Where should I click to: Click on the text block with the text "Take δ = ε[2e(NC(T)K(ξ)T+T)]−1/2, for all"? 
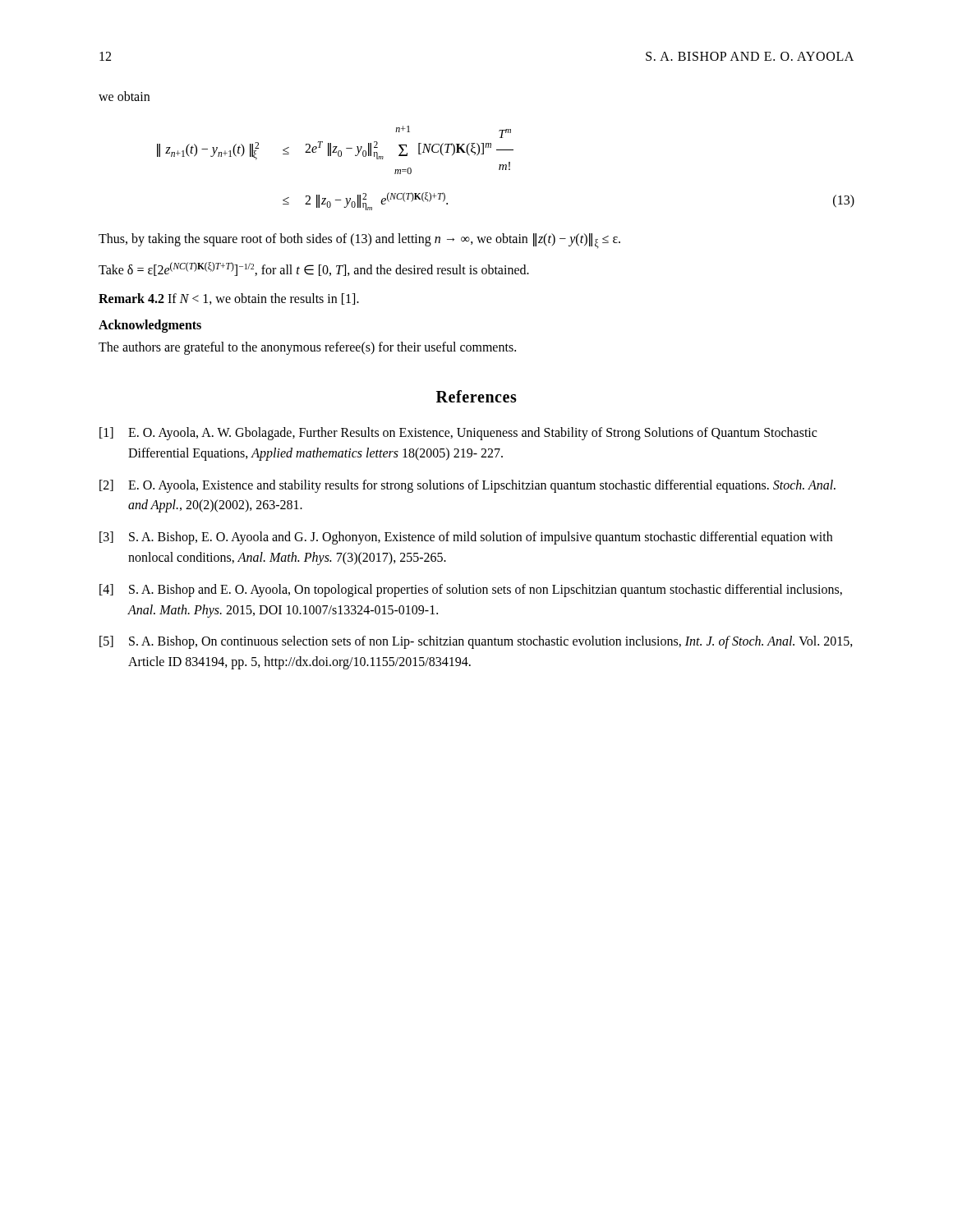314,269
